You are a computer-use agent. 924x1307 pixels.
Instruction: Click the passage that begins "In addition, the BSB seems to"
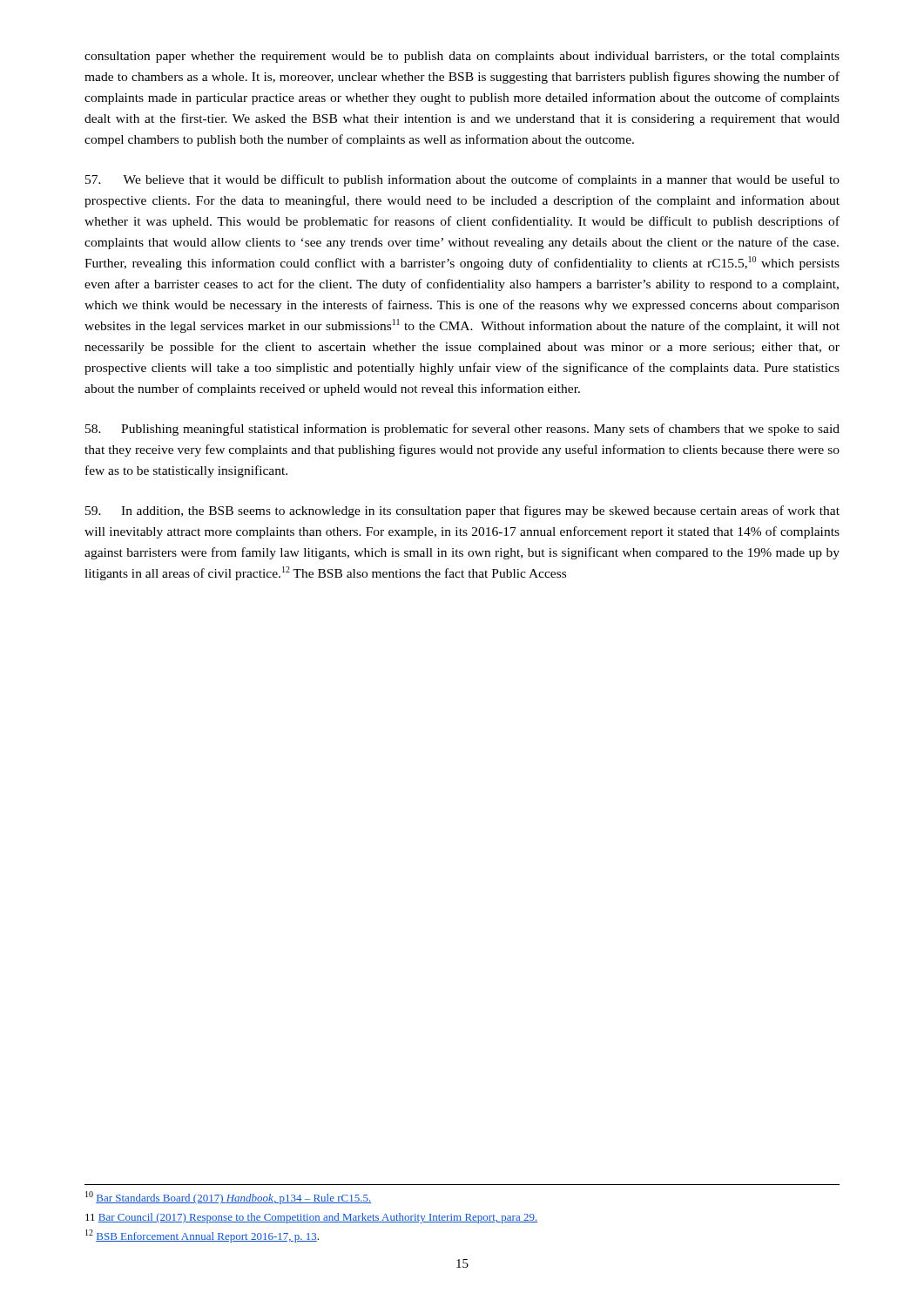coord(462,542)
